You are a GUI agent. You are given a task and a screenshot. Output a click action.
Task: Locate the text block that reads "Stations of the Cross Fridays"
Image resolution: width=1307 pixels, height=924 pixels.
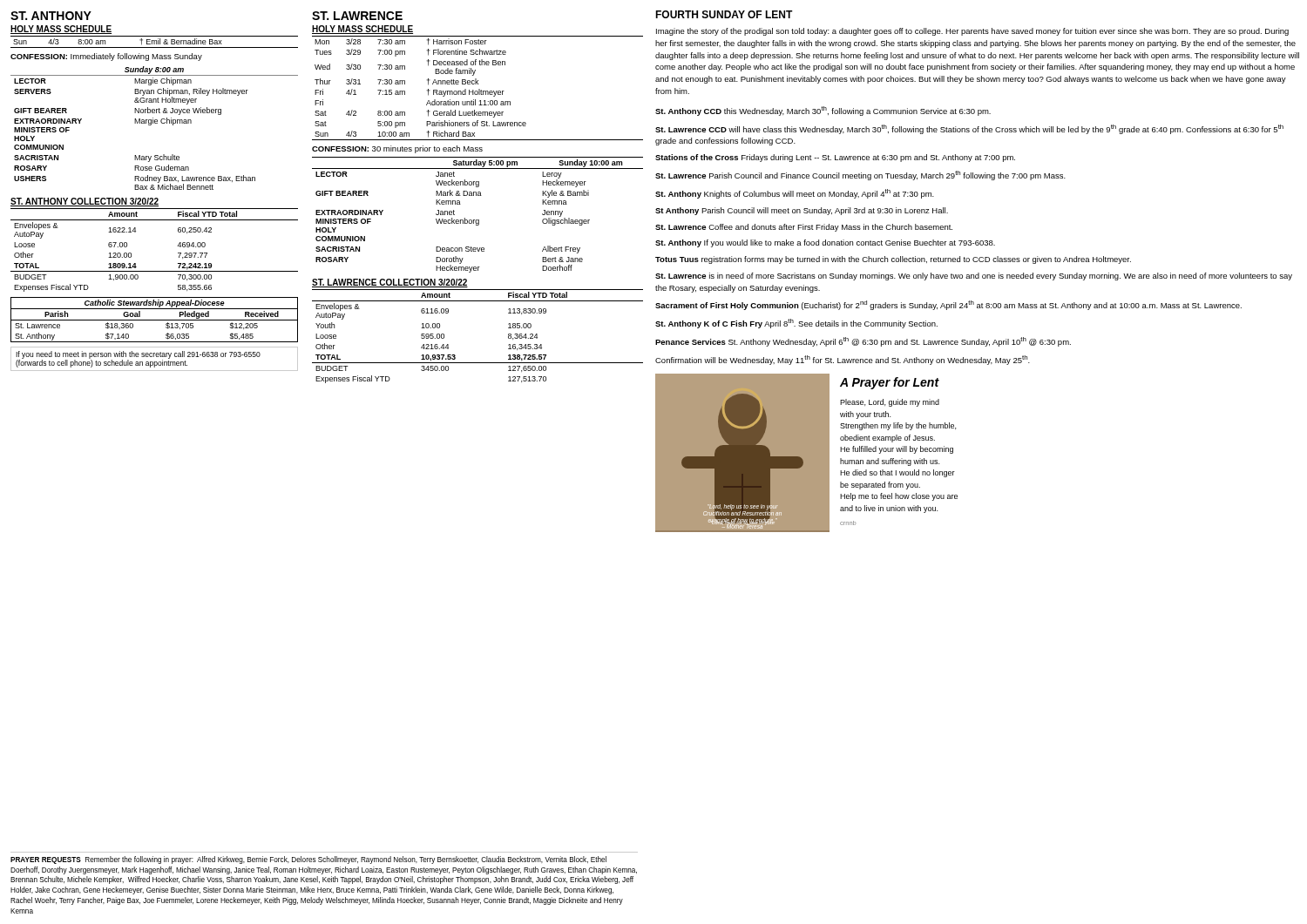(x=836, y=157)
